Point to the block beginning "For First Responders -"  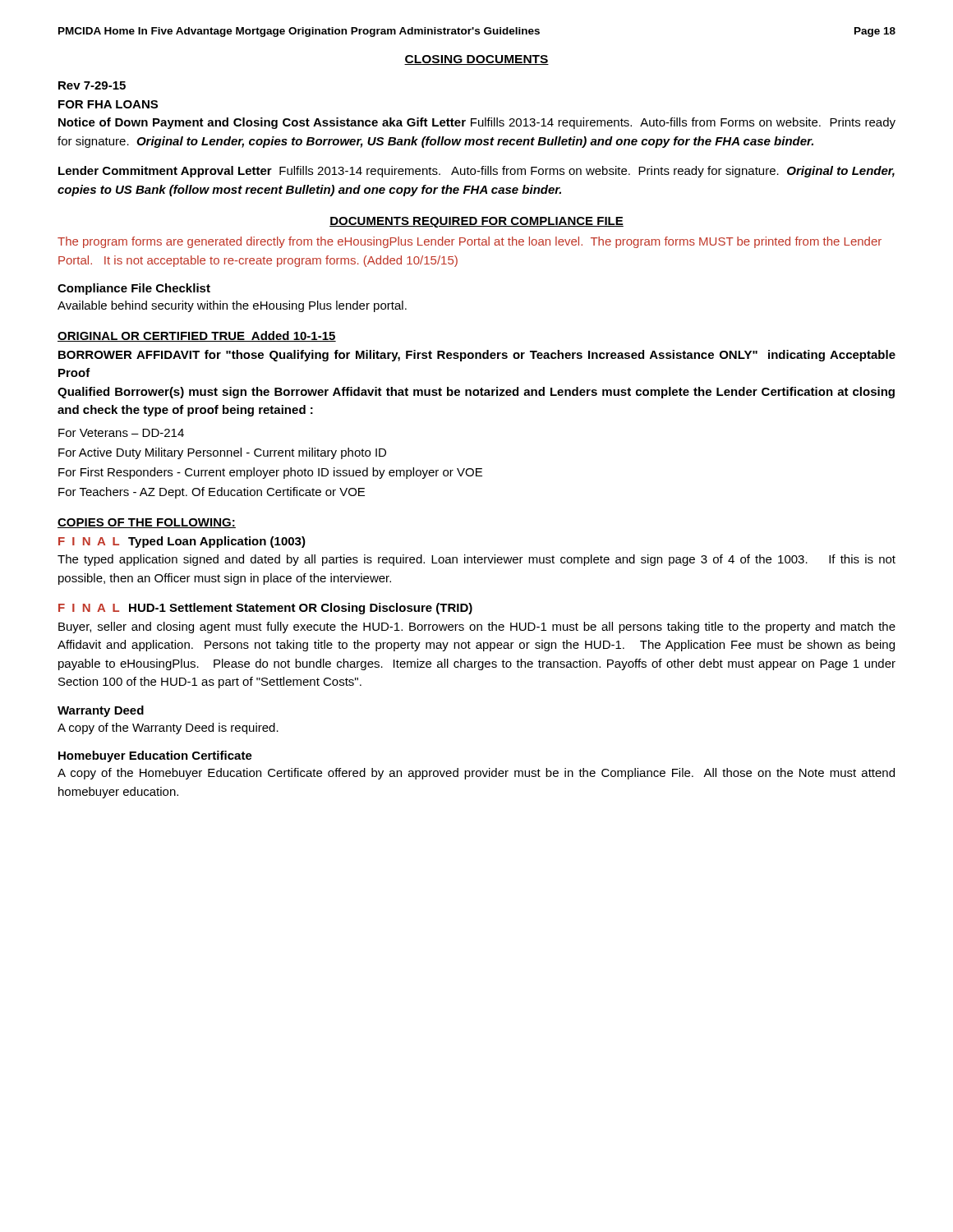pyautogui.click(x=270, y=471)
